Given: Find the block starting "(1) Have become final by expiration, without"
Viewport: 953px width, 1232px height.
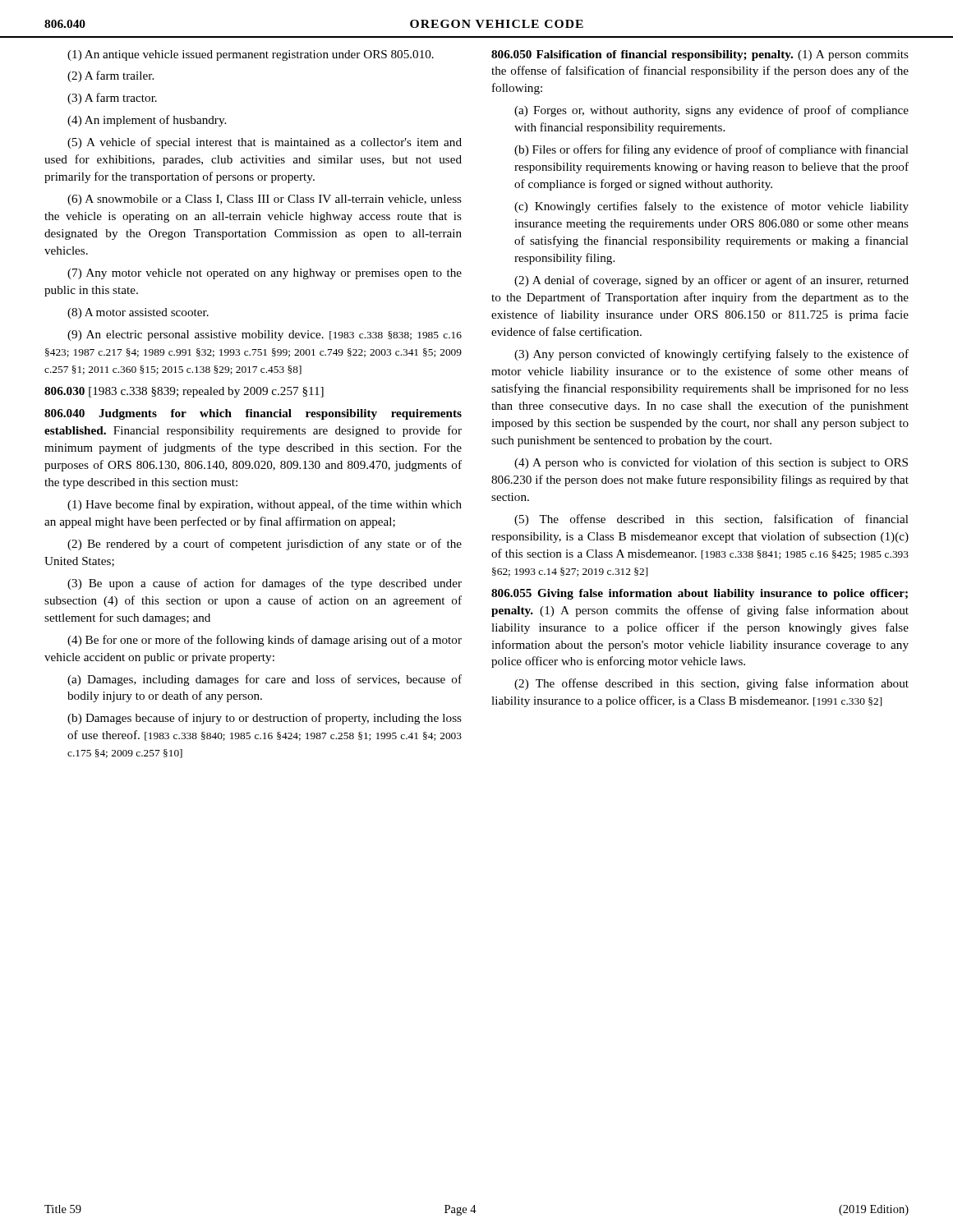Looking at the screenshot, I should pyautogui.click(x=253, y=513).
